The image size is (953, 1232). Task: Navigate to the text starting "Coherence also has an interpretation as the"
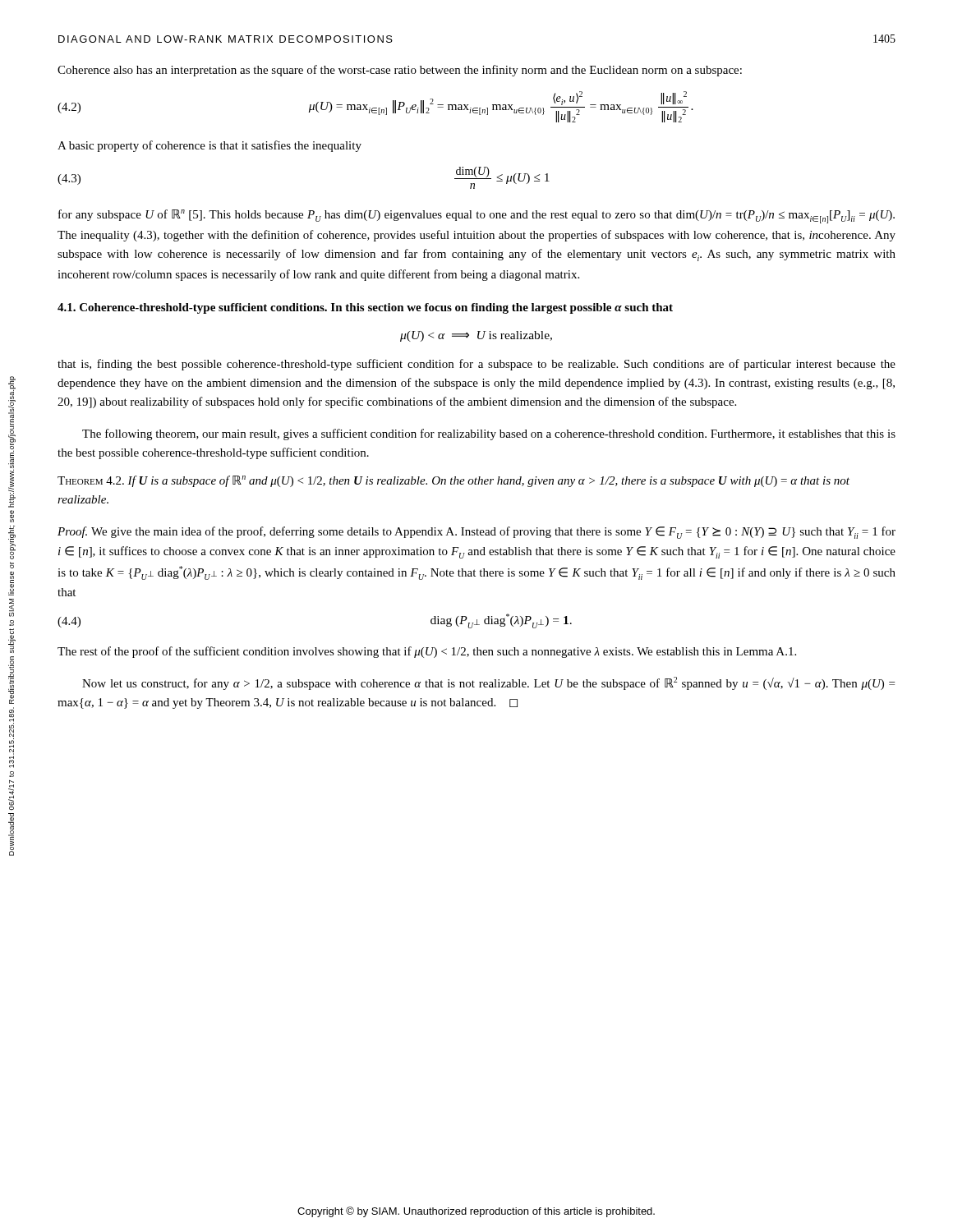(476, 70)
